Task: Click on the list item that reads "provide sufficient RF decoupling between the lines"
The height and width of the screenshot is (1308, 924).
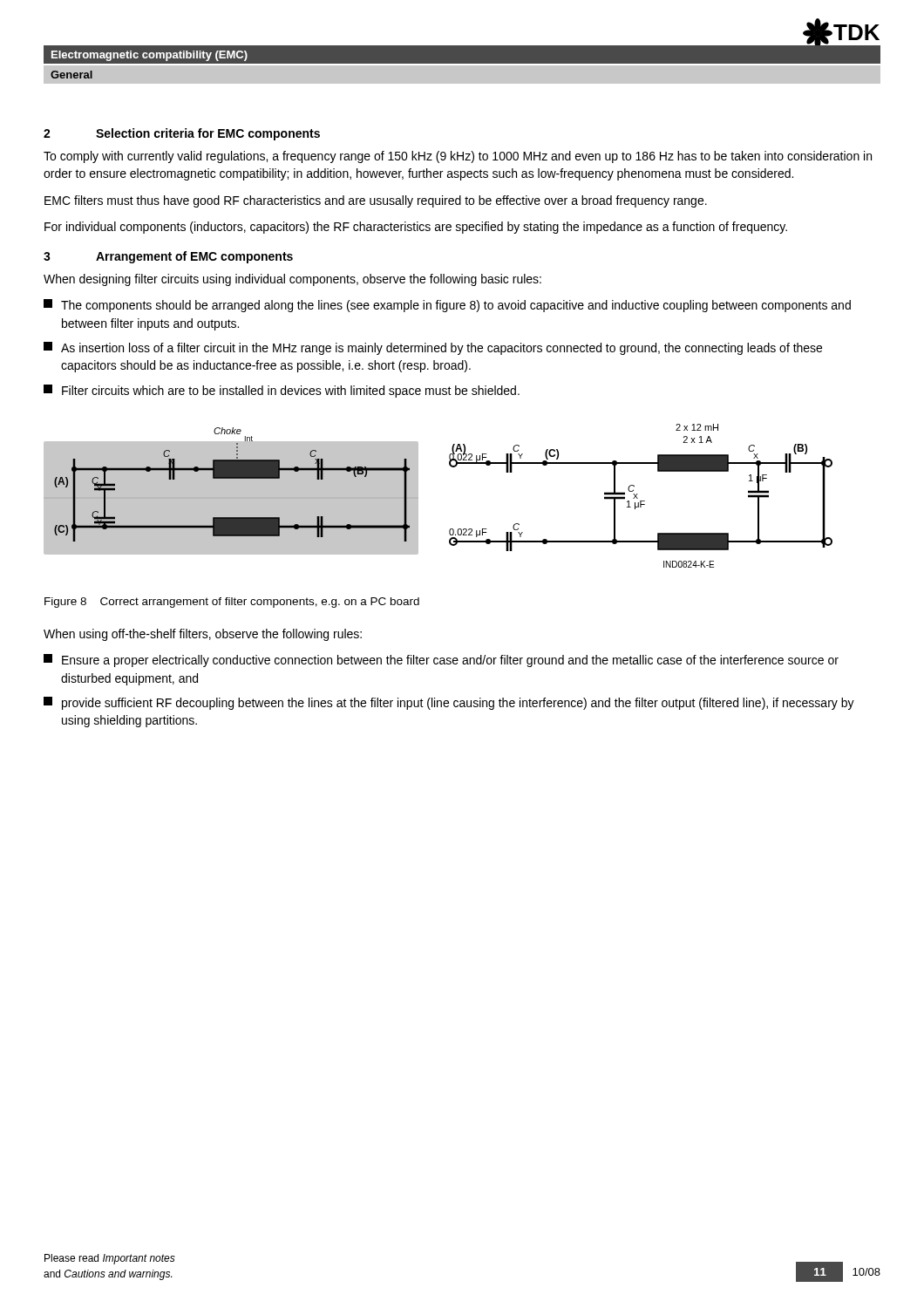Action: point(462,712)
